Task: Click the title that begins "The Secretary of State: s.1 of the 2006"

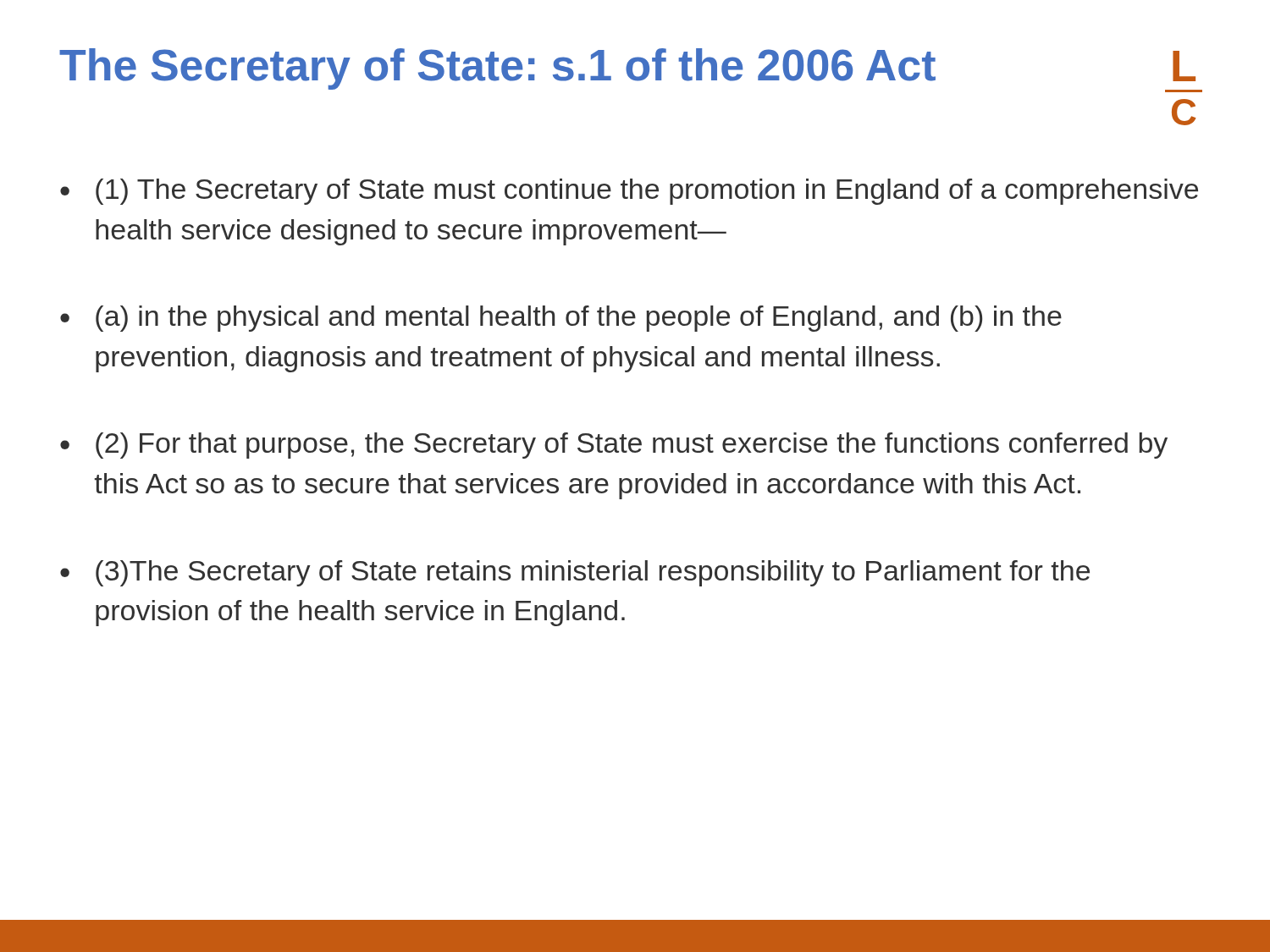Action: (498, 65)
